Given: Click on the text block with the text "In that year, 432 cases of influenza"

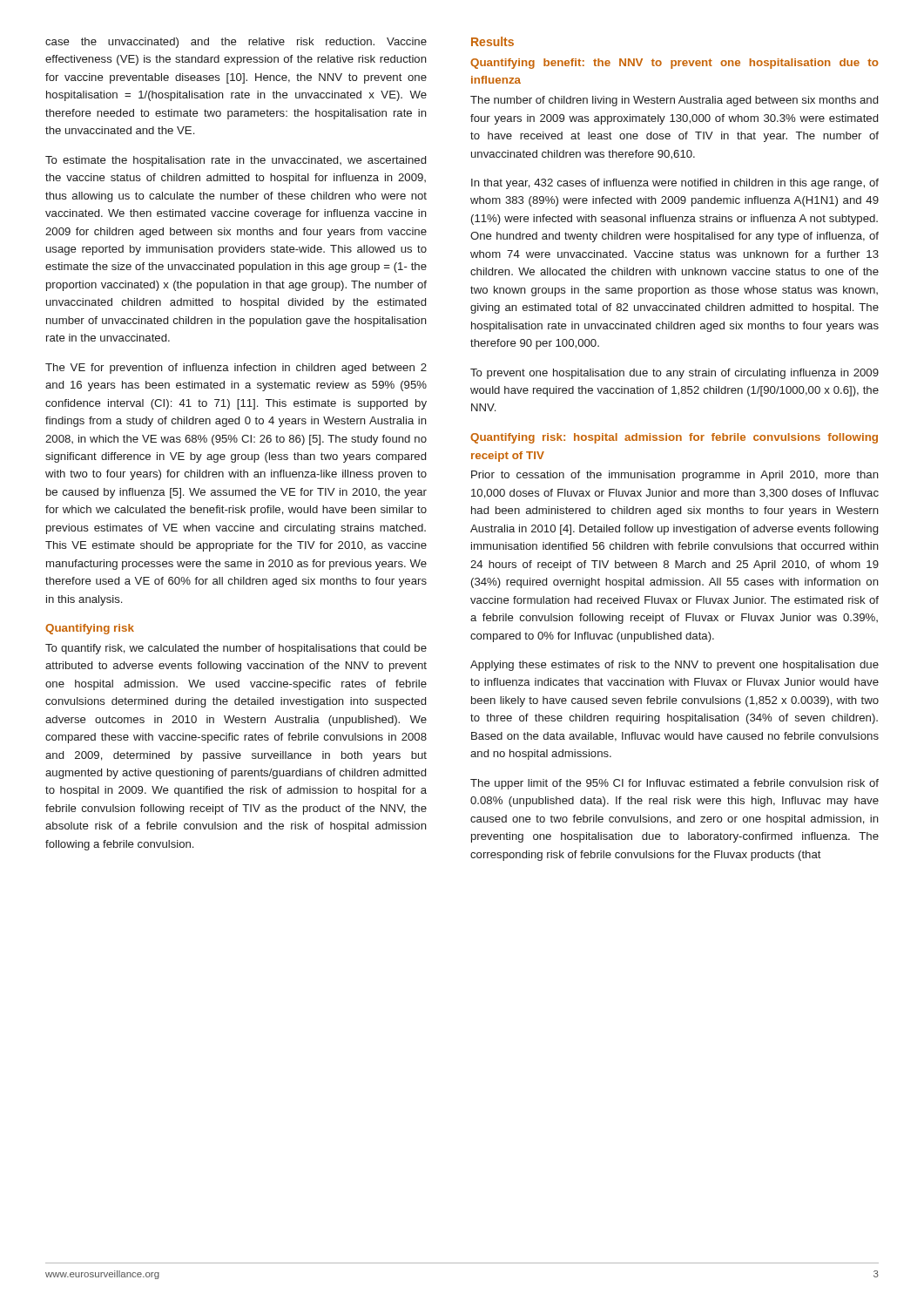Looking at the screenshot, I should click(675, 263).
